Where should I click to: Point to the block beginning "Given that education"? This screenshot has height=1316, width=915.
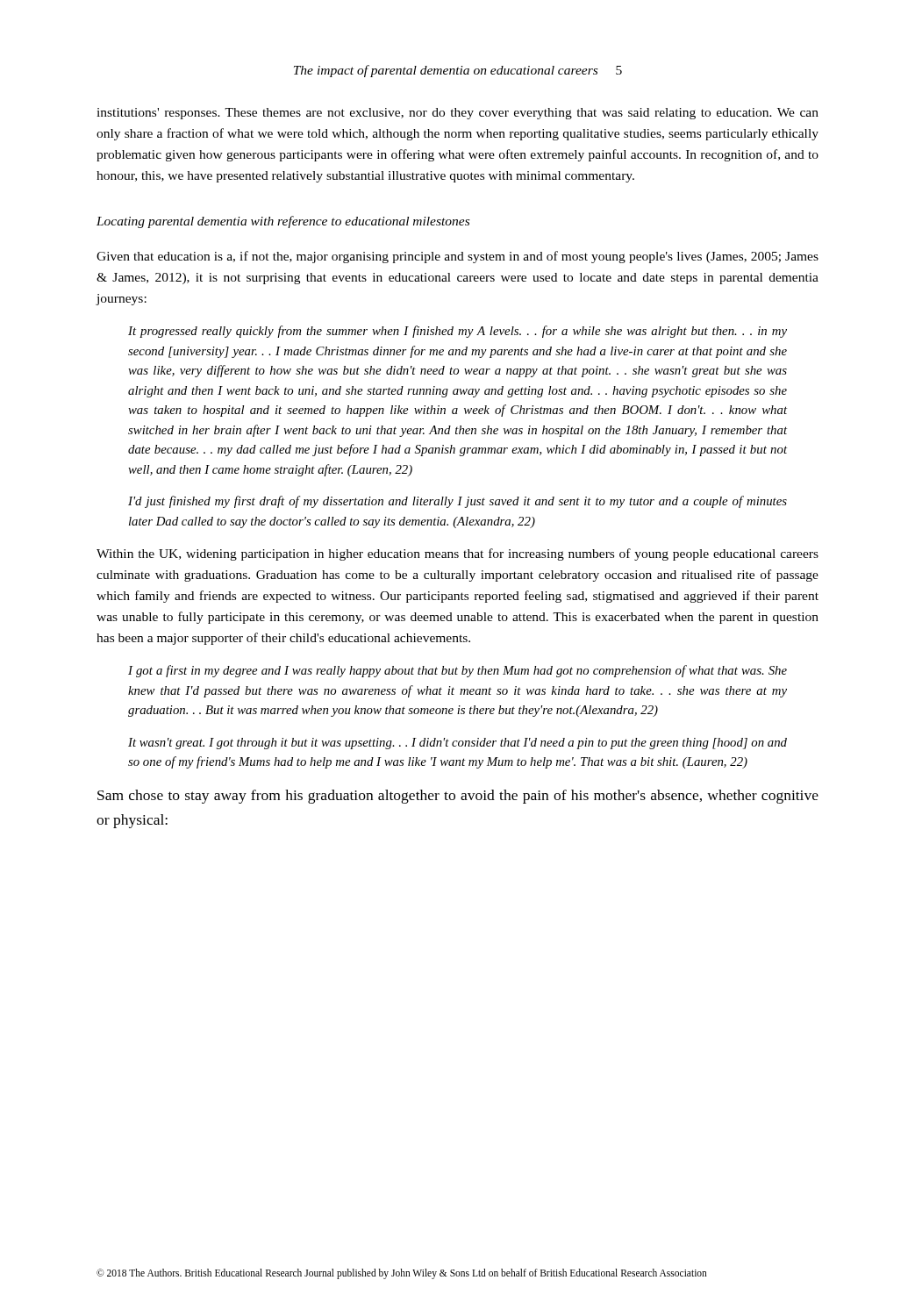[458, 277]
